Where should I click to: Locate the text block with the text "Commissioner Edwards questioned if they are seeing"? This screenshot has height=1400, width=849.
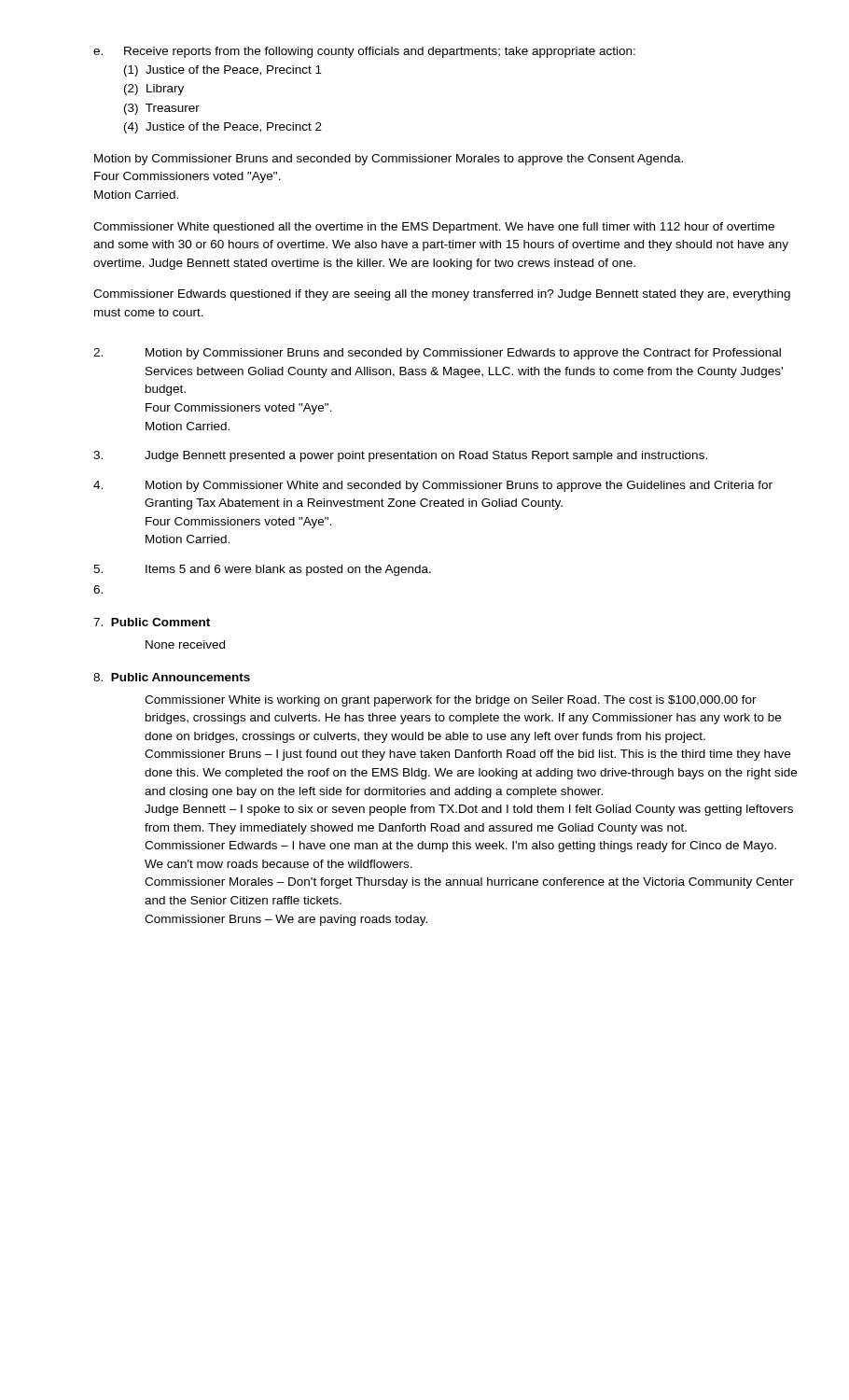pos(442,303)
